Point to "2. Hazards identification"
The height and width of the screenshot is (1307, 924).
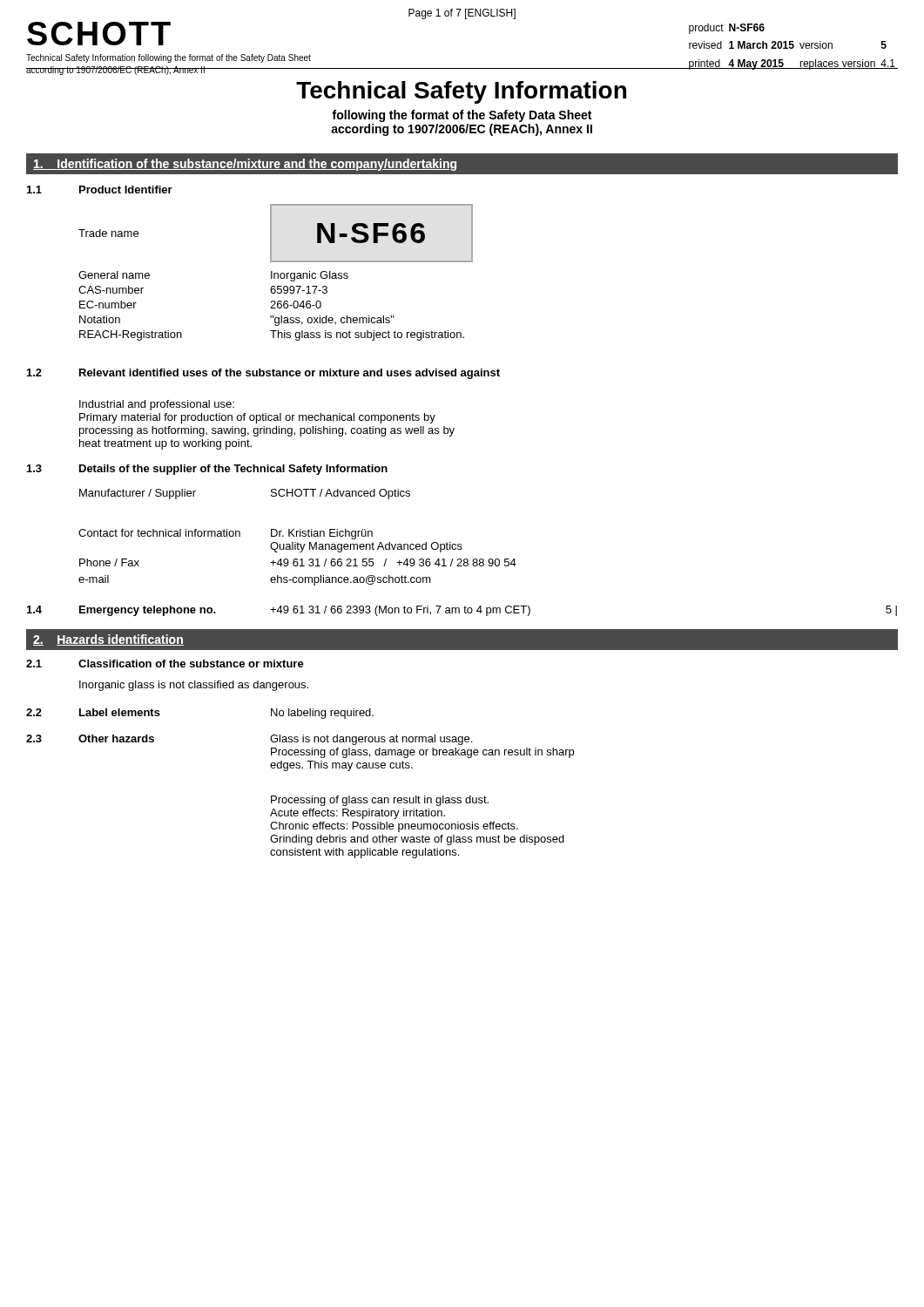tap(108, 640)
